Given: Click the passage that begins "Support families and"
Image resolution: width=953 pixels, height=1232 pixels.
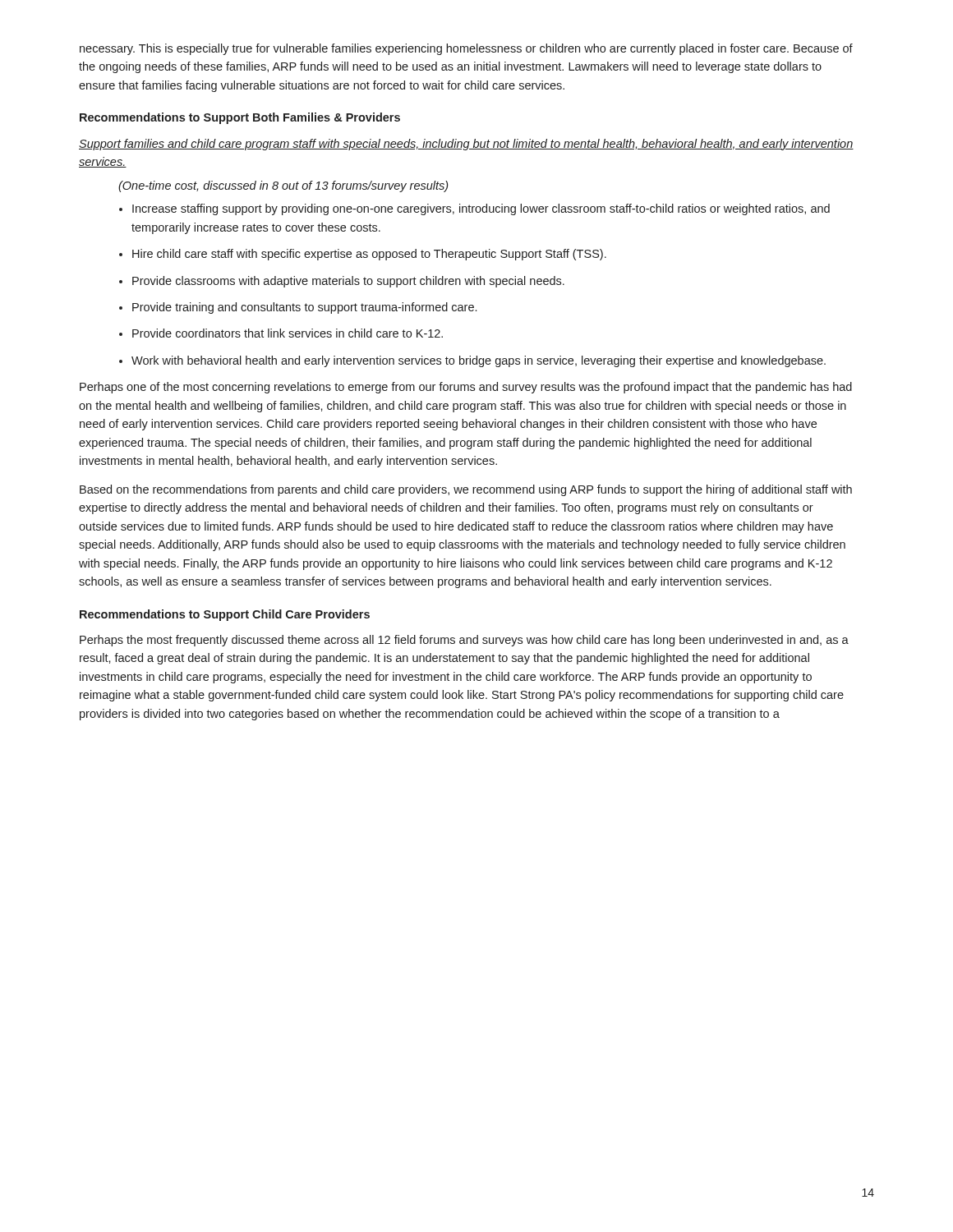Looking at the screenshot, I should coord(466,153).
